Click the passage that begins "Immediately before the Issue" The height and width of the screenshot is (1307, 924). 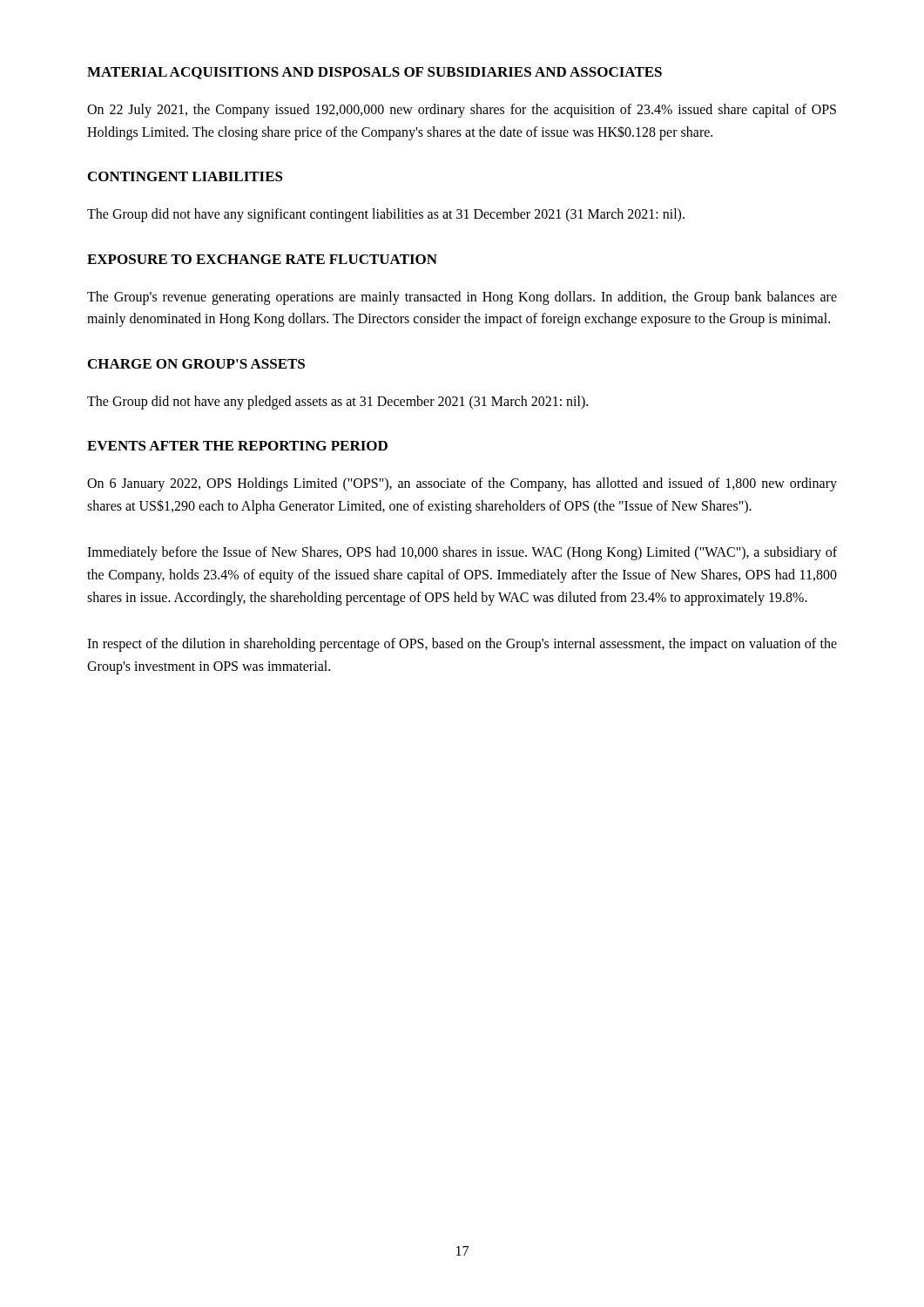tap(462, 575)
